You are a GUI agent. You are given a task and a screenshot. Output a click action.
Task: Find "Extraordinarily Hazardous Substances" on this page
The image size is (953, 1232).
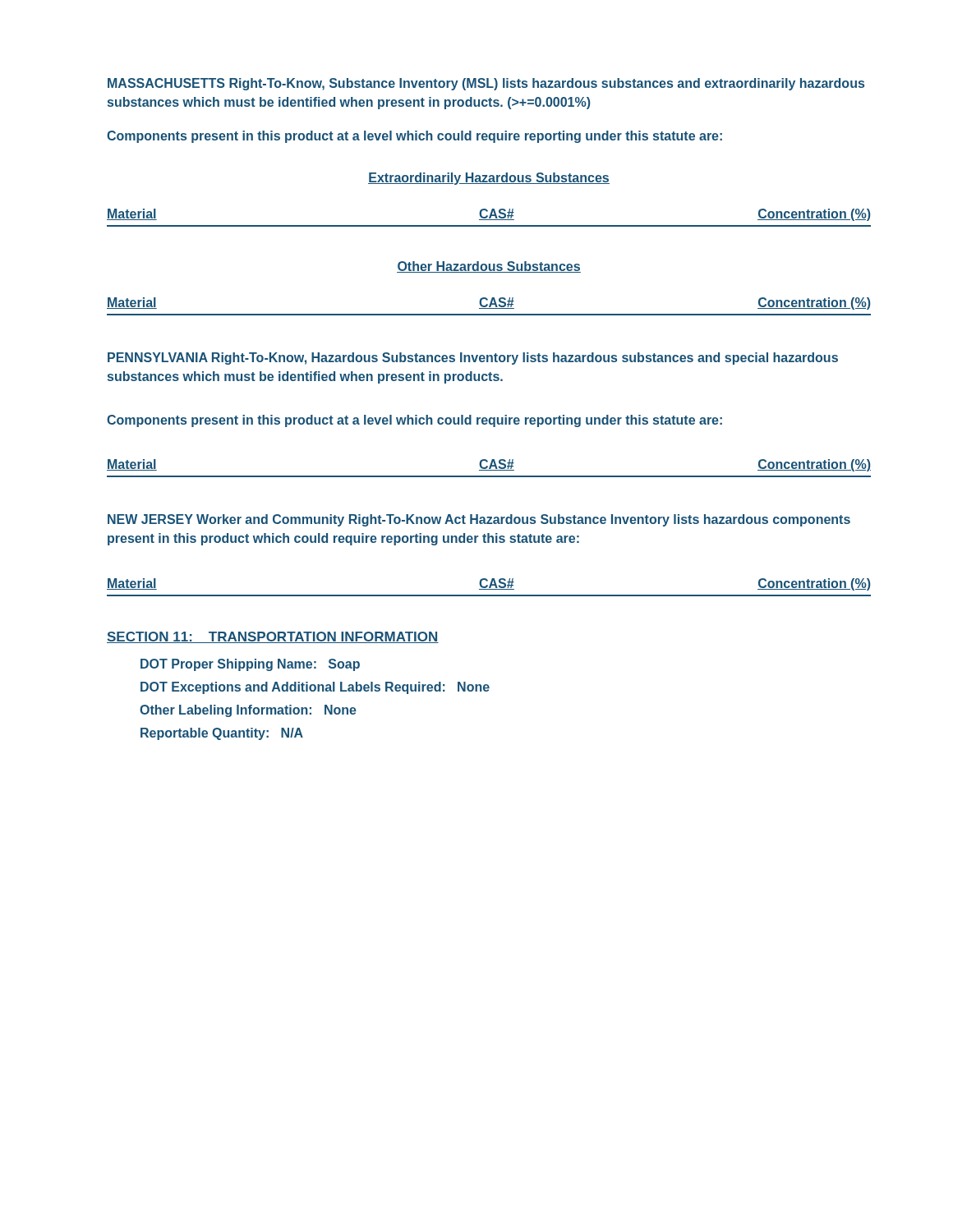489,177
